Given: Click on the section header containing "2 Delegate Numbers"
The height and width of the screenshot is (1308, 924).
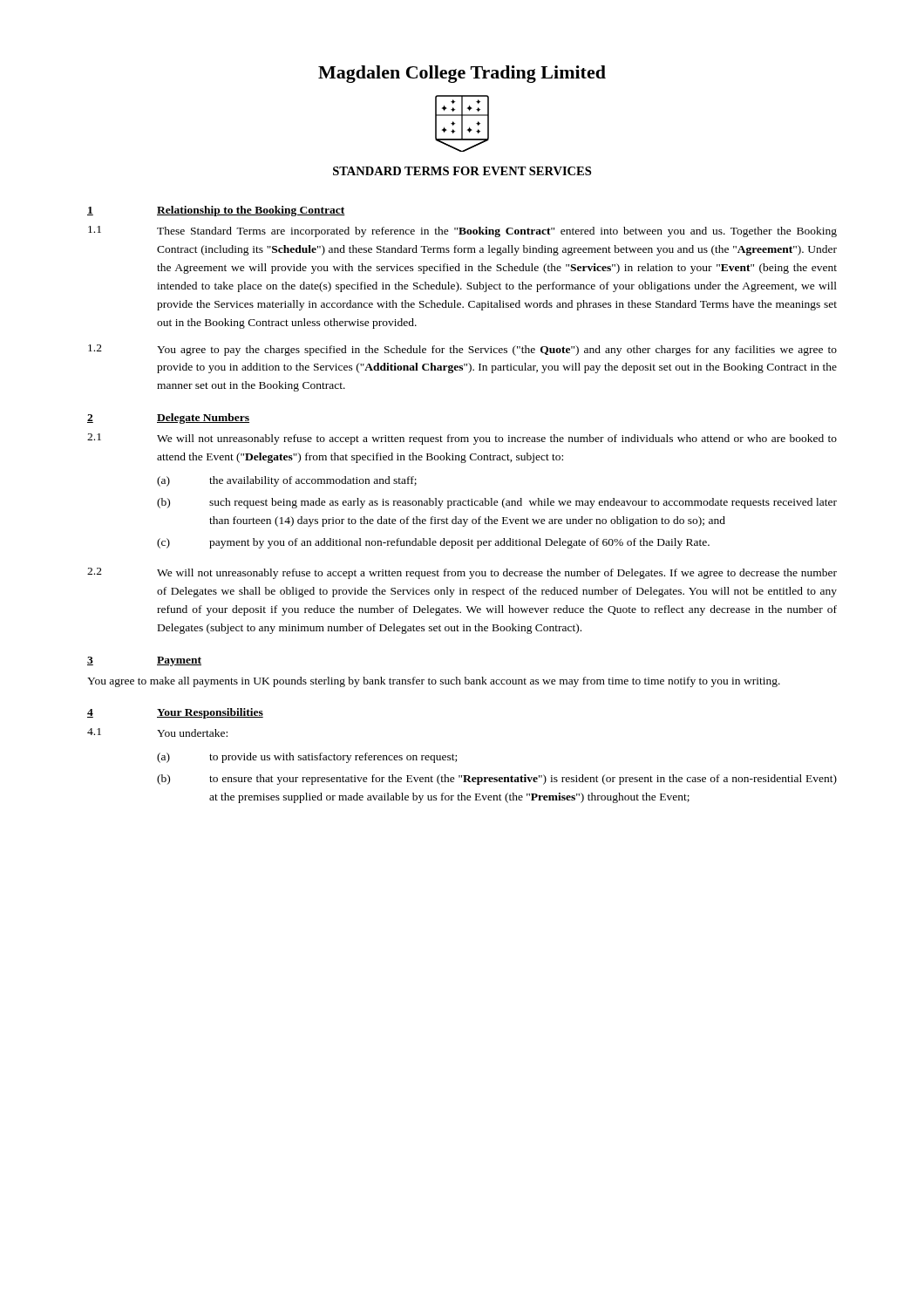Looking at the screenshot, I should pyautogui.click(x=168, y=418).
